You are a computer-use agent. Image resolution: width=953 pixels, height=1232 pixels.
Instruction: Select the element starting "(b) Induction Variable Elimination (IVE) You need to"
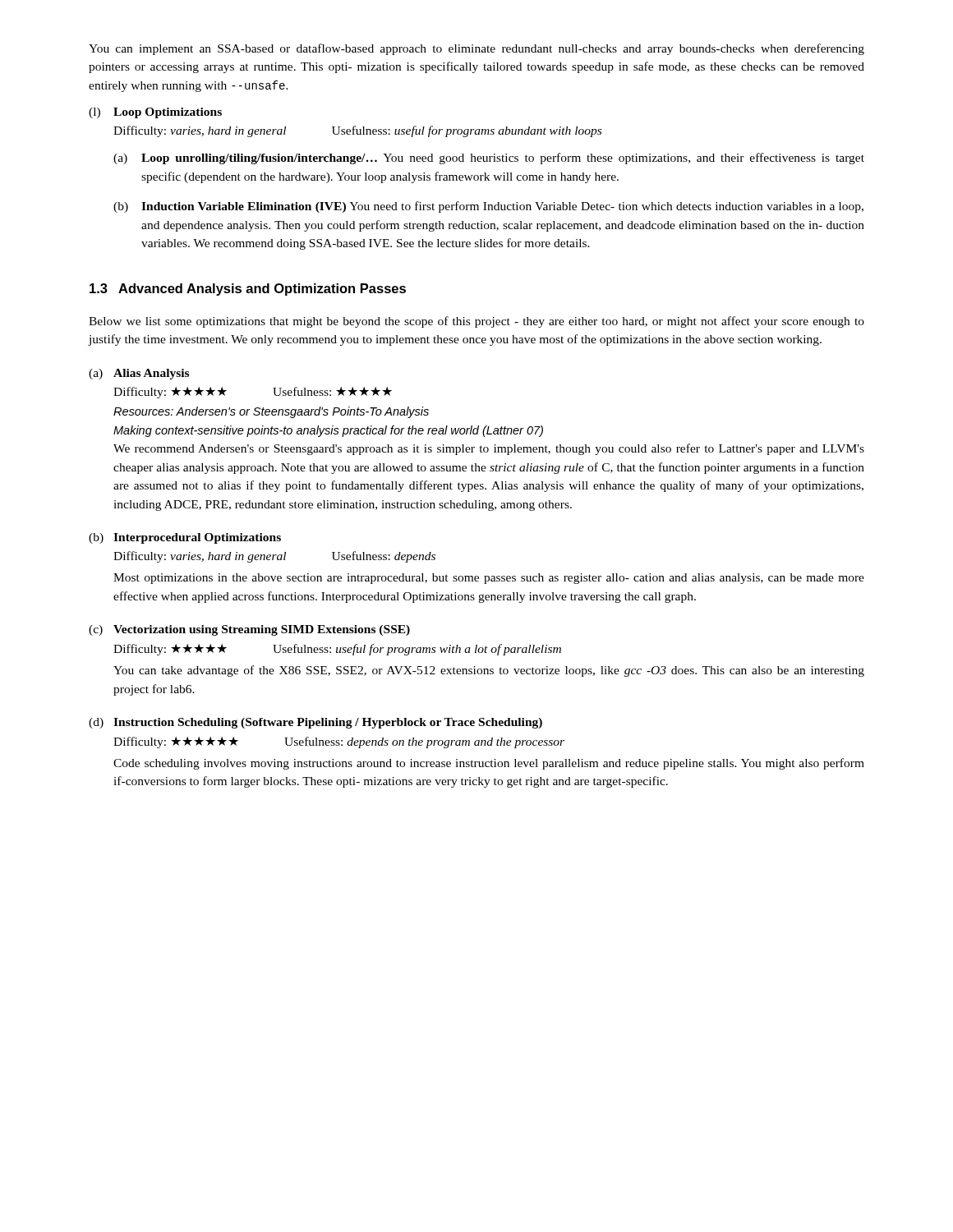coord(489,225)
